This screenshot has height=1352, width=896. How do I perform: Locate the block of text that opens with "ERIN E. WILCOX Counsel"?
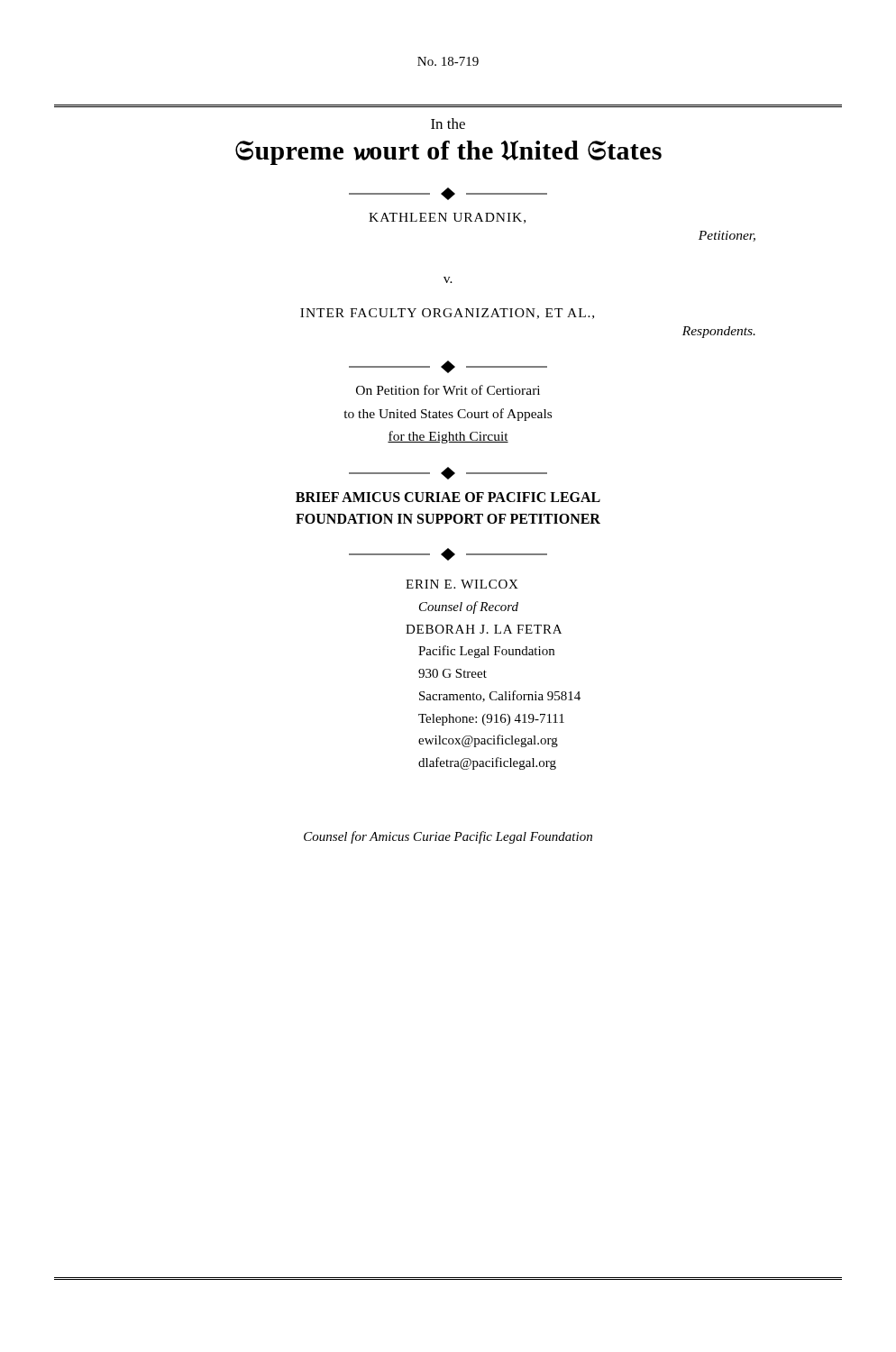coord(462,584)
